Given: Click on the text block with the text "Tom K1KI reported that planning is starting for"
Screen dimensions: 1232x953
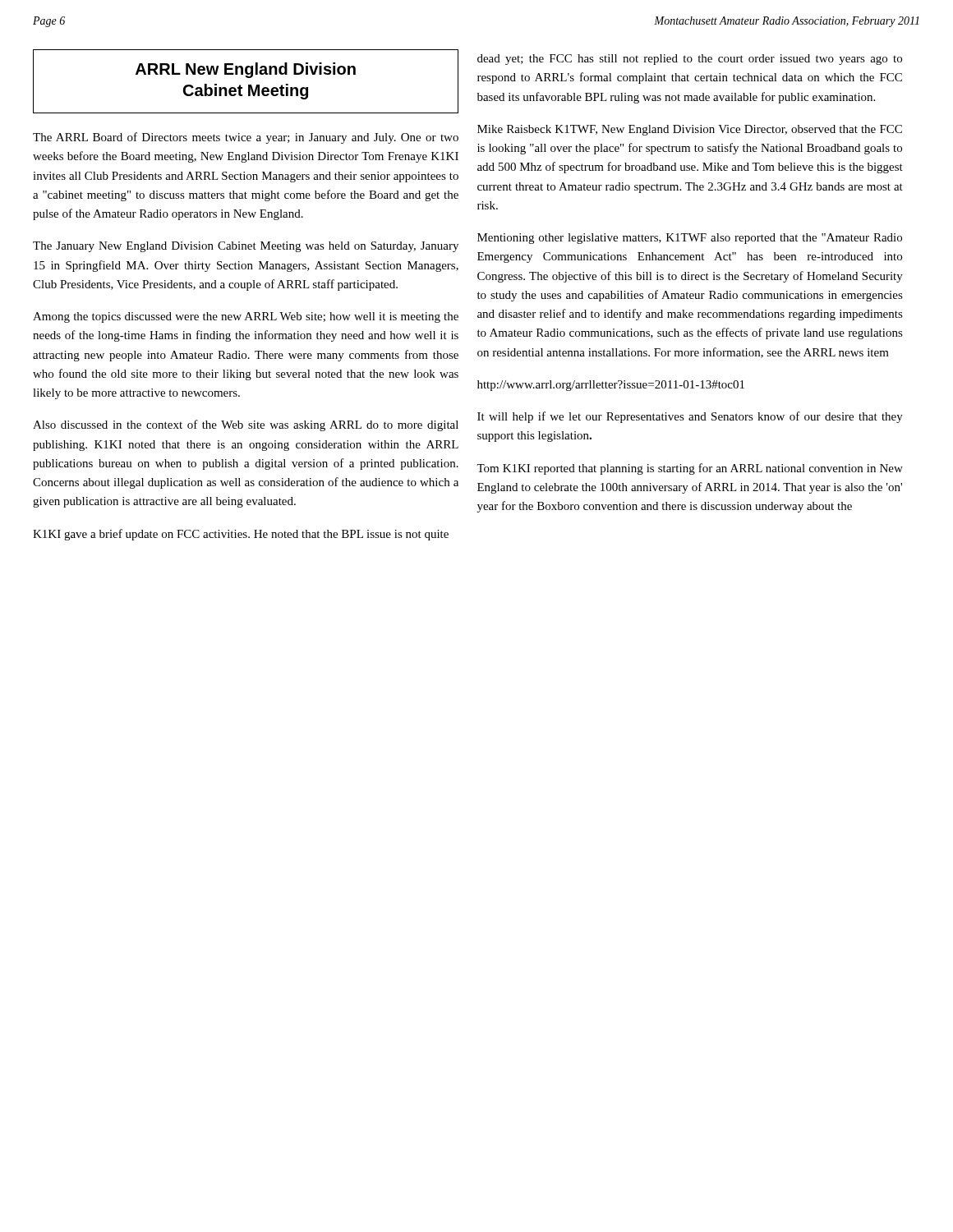Looking at the screenshot, I should pos(690,487).
